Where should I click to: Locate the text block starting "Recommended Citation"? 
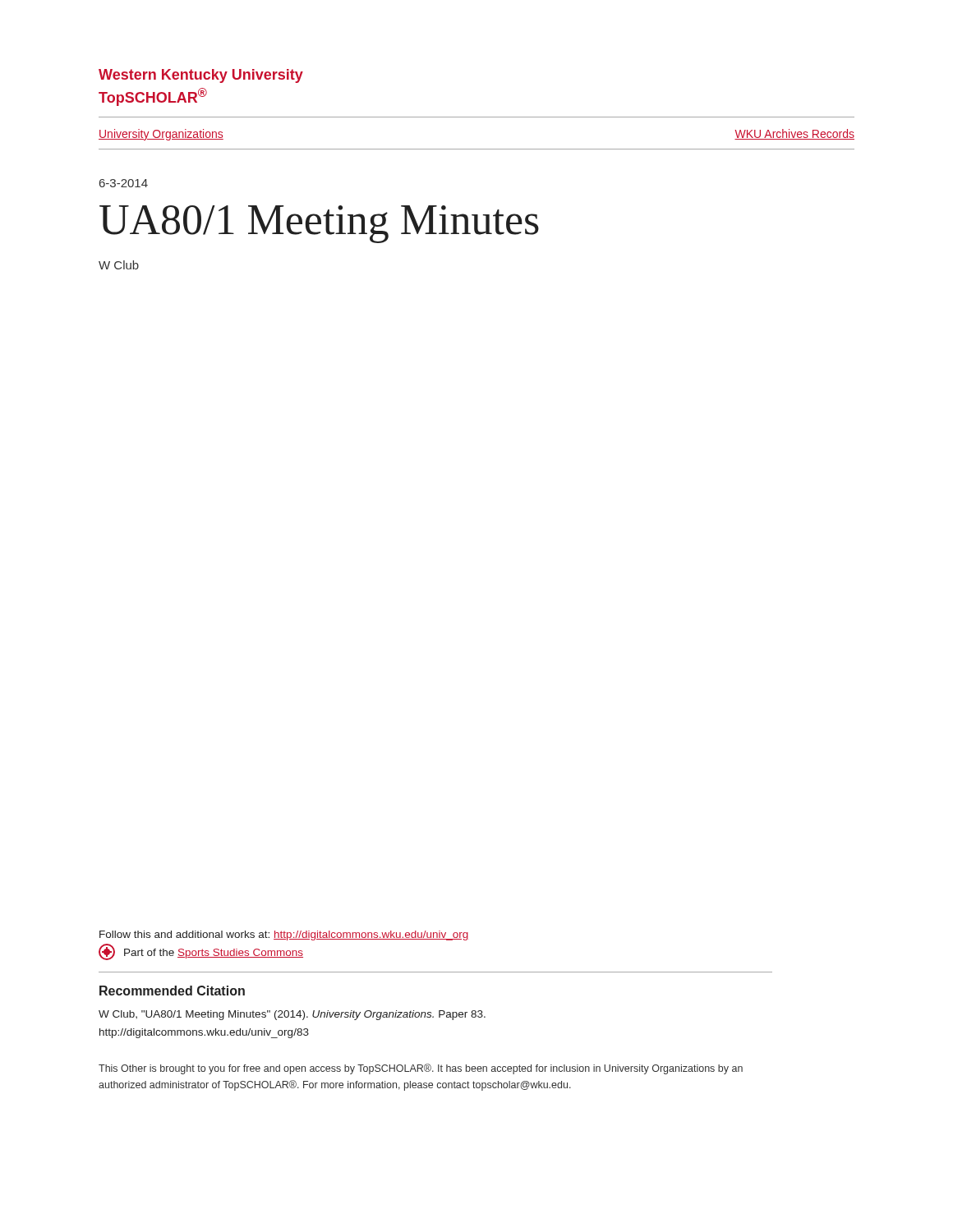[x=172, y=991]
